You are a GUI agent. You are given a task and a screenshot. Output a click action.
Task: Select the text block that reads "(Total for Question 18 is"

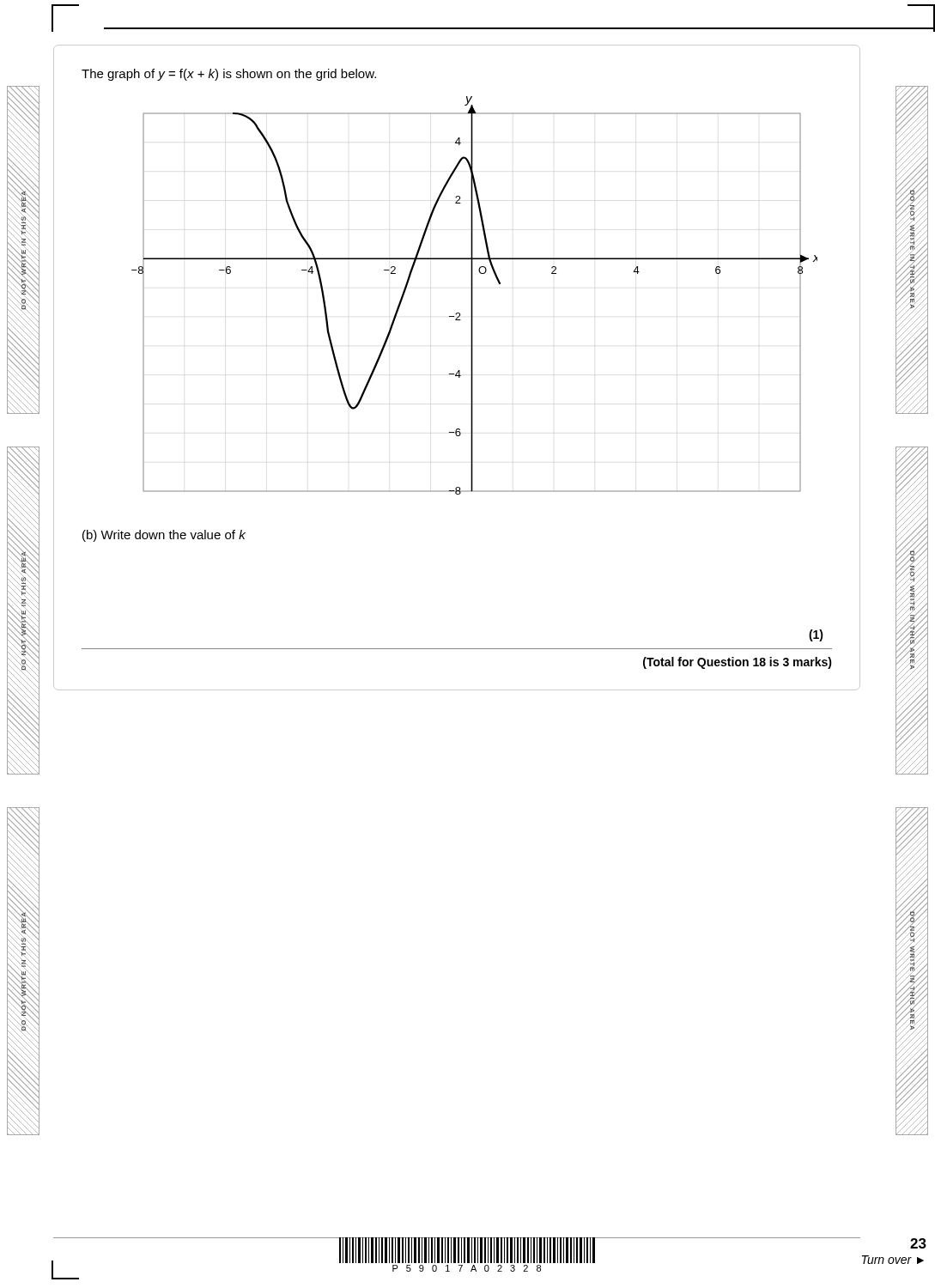pos(737,662)
